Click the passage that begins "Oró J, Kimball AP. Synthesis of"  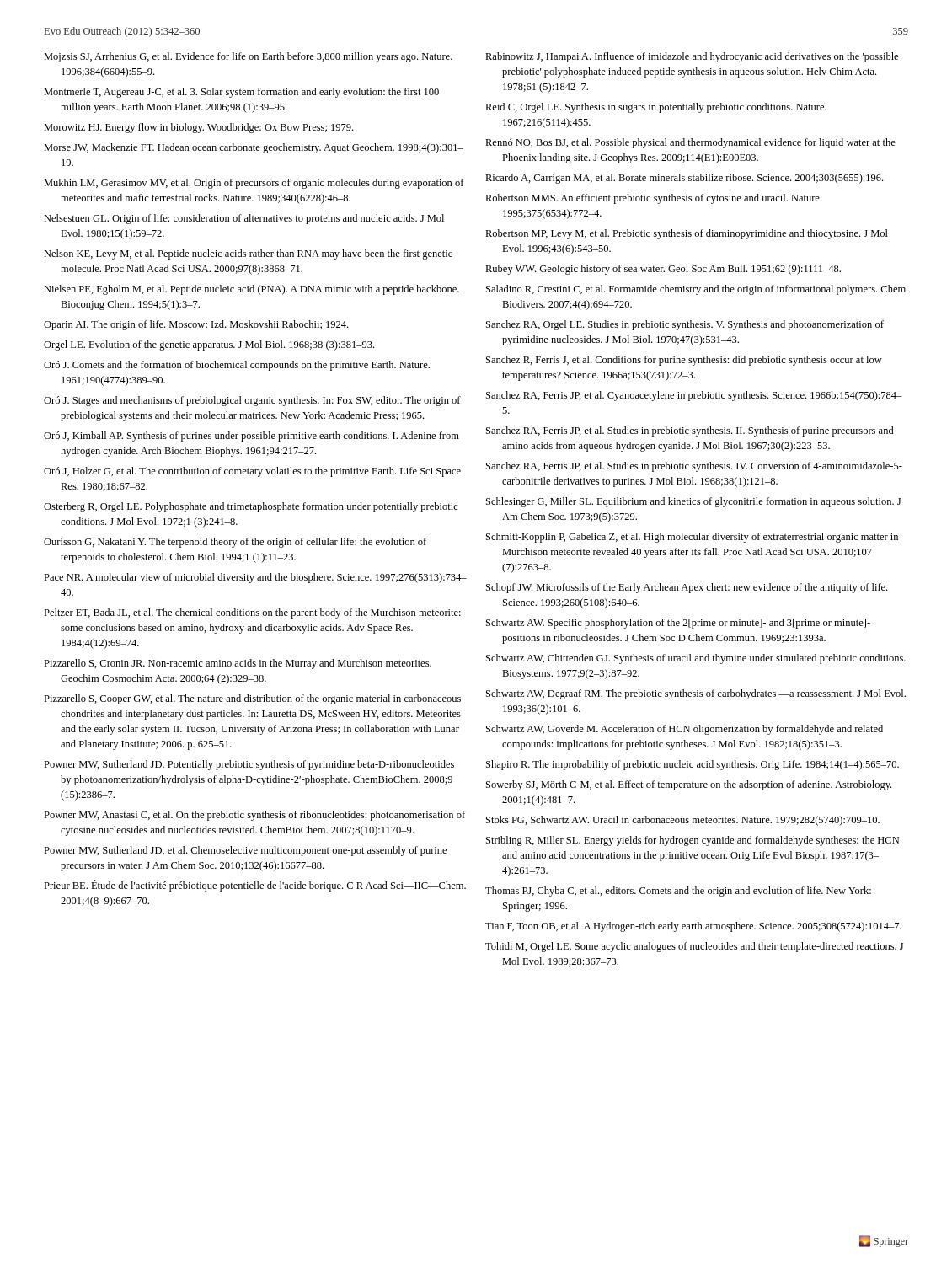tap(251, 443)
